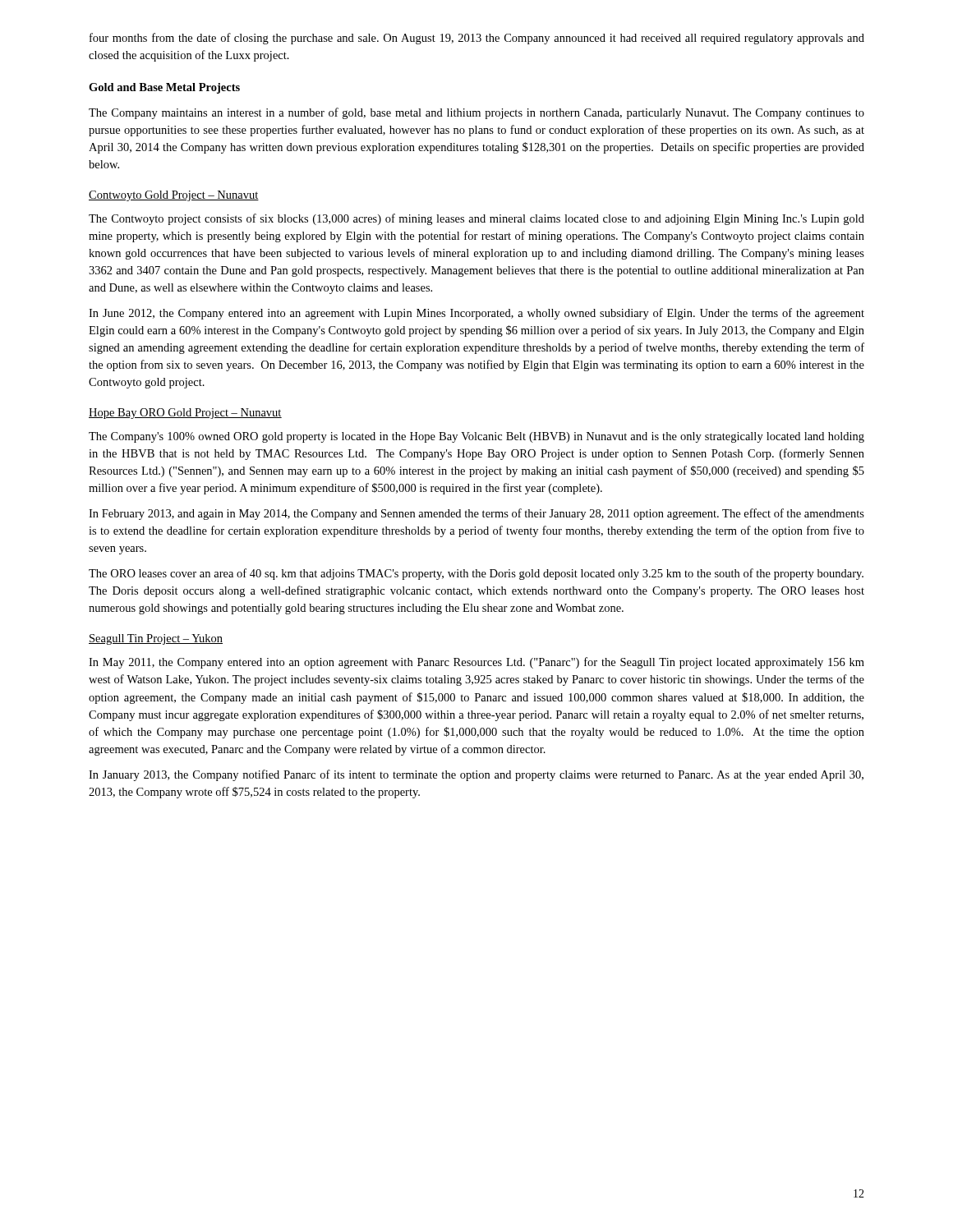This screenshot has height=1232, width=953.
Task: Locate the block starting "The Contwoyto project consists of six"
Action: 476,254
